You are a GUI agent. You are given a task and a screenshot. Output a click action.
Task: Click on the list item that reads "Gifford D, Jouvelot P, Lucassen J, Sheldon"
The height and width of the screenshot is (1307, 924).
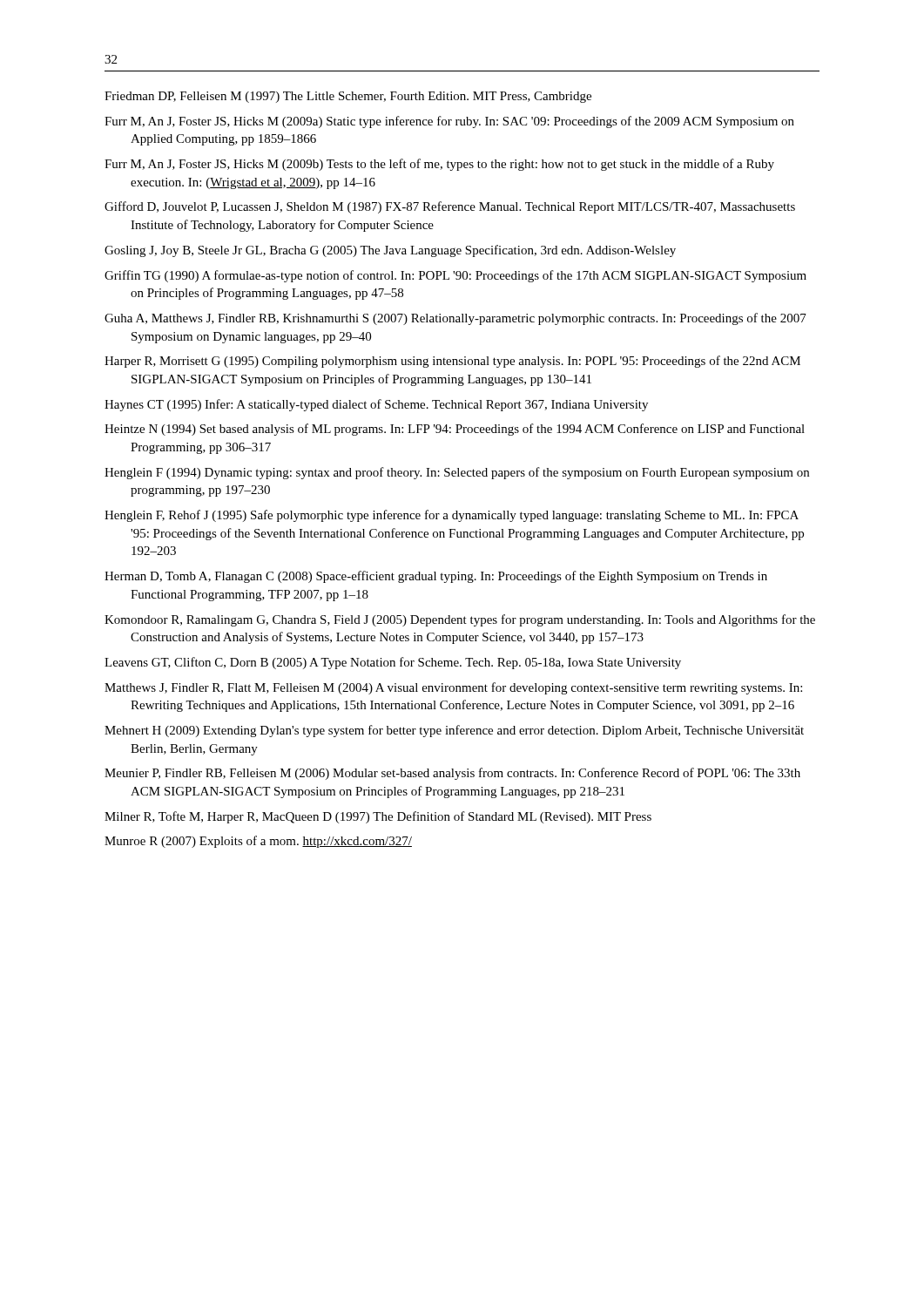click(450, 216)
